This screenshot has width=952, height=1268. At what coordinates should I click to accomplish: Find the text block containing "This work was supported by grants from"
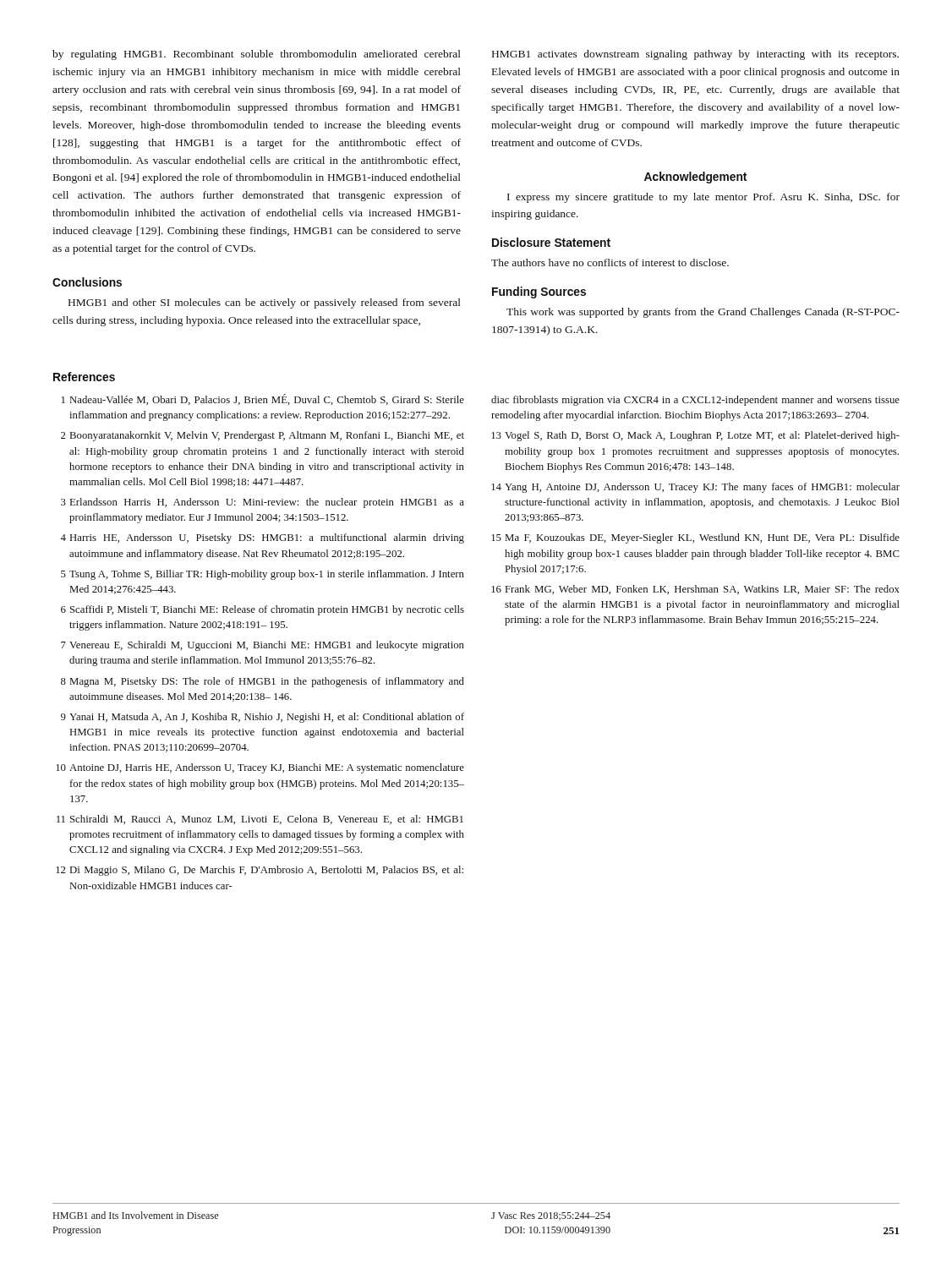tap(695, 321)
